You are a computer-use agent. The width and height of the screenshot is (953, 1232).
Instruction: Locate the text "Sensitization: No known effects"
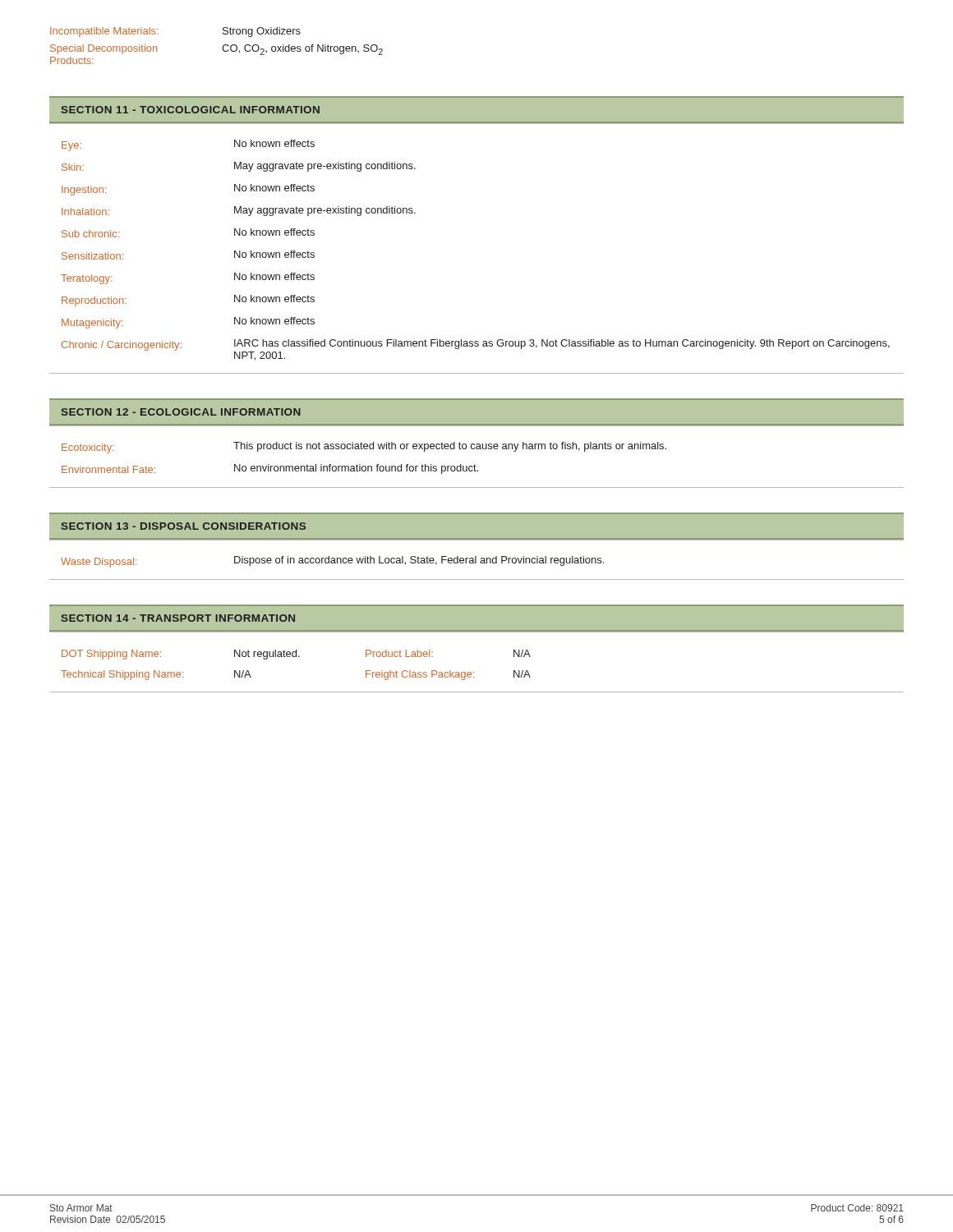[x=92, y=255]
